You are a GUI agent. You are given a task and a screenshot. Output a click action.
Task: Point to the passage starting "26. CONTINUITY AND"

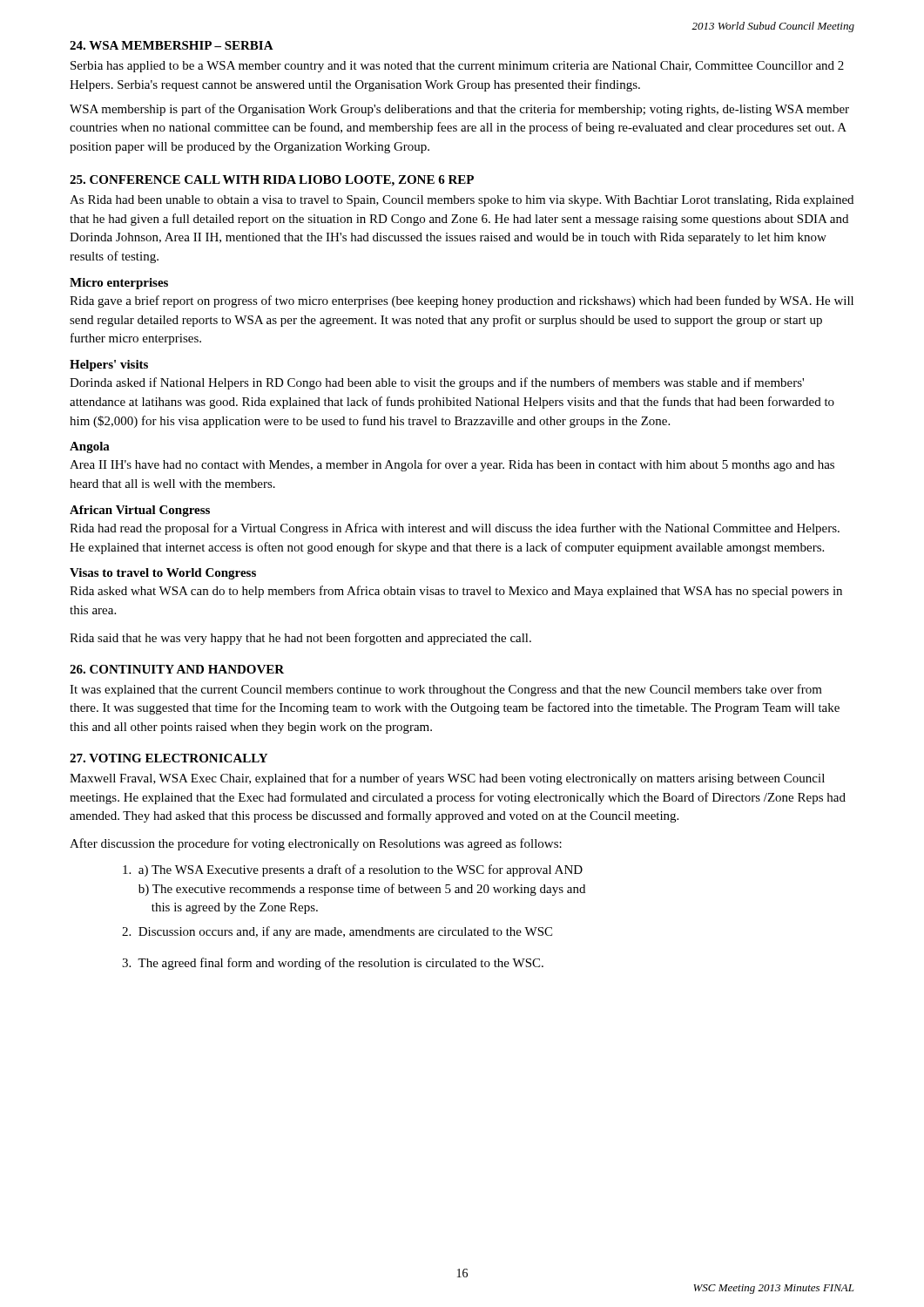(177, 669)
